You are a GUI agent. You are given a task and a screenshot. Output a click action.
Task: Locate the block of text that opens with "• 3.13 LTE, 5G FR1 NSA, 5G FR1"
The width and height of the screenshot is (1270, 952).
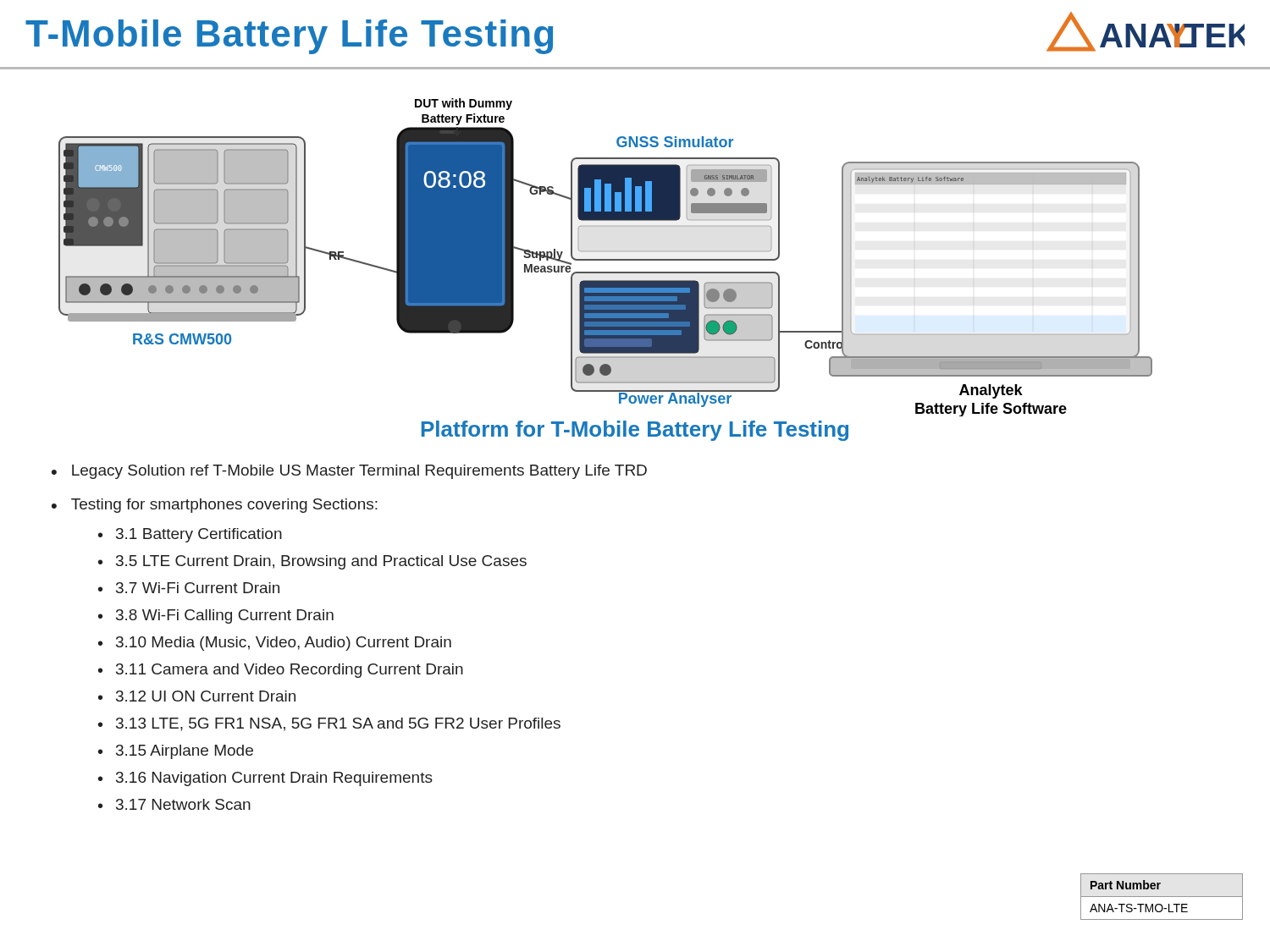[329, 724]
